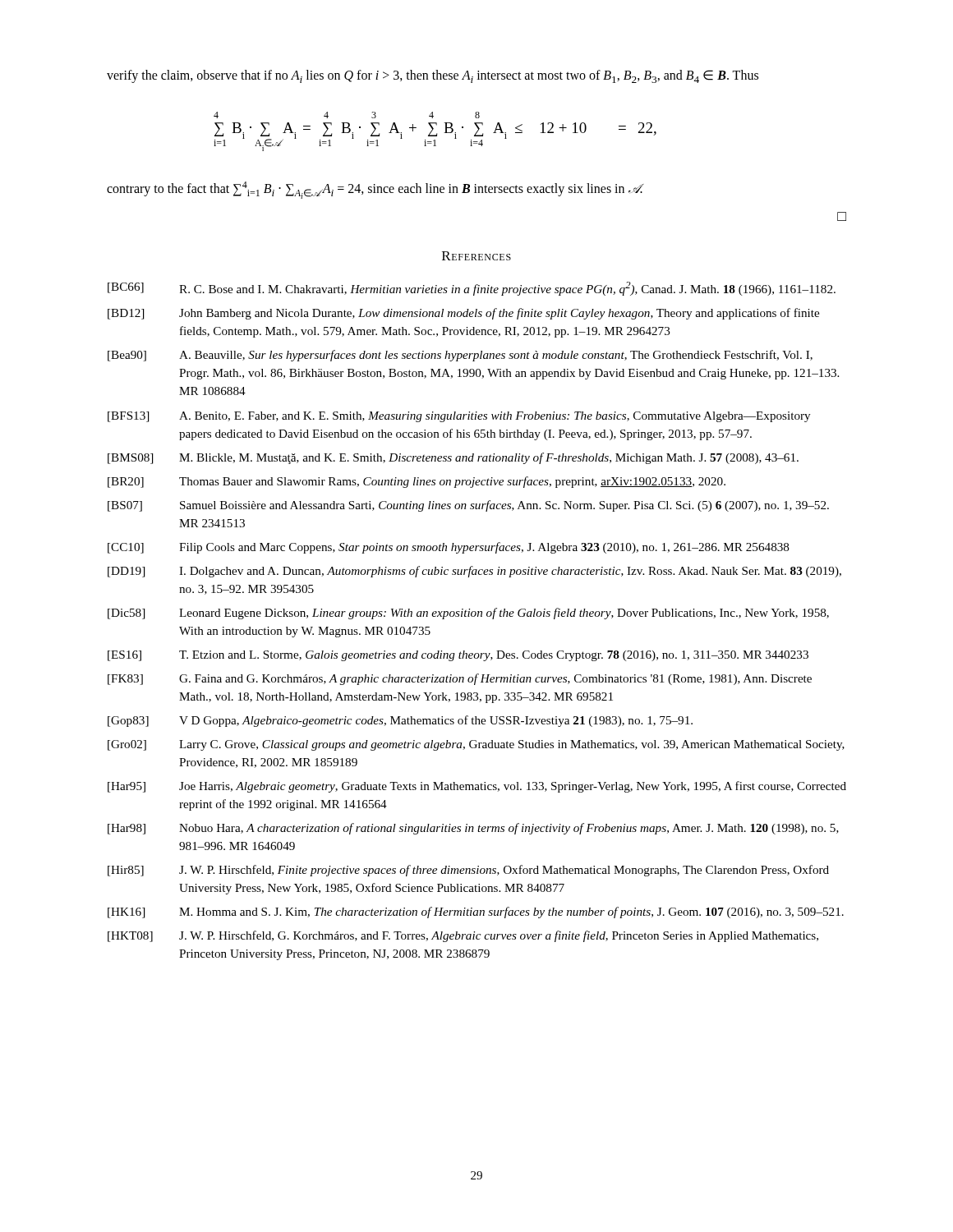The image size is (953, 1232).
Task: Select the text block starting "[BR20] Thomas Bauer and"
Action: [476, 481]
